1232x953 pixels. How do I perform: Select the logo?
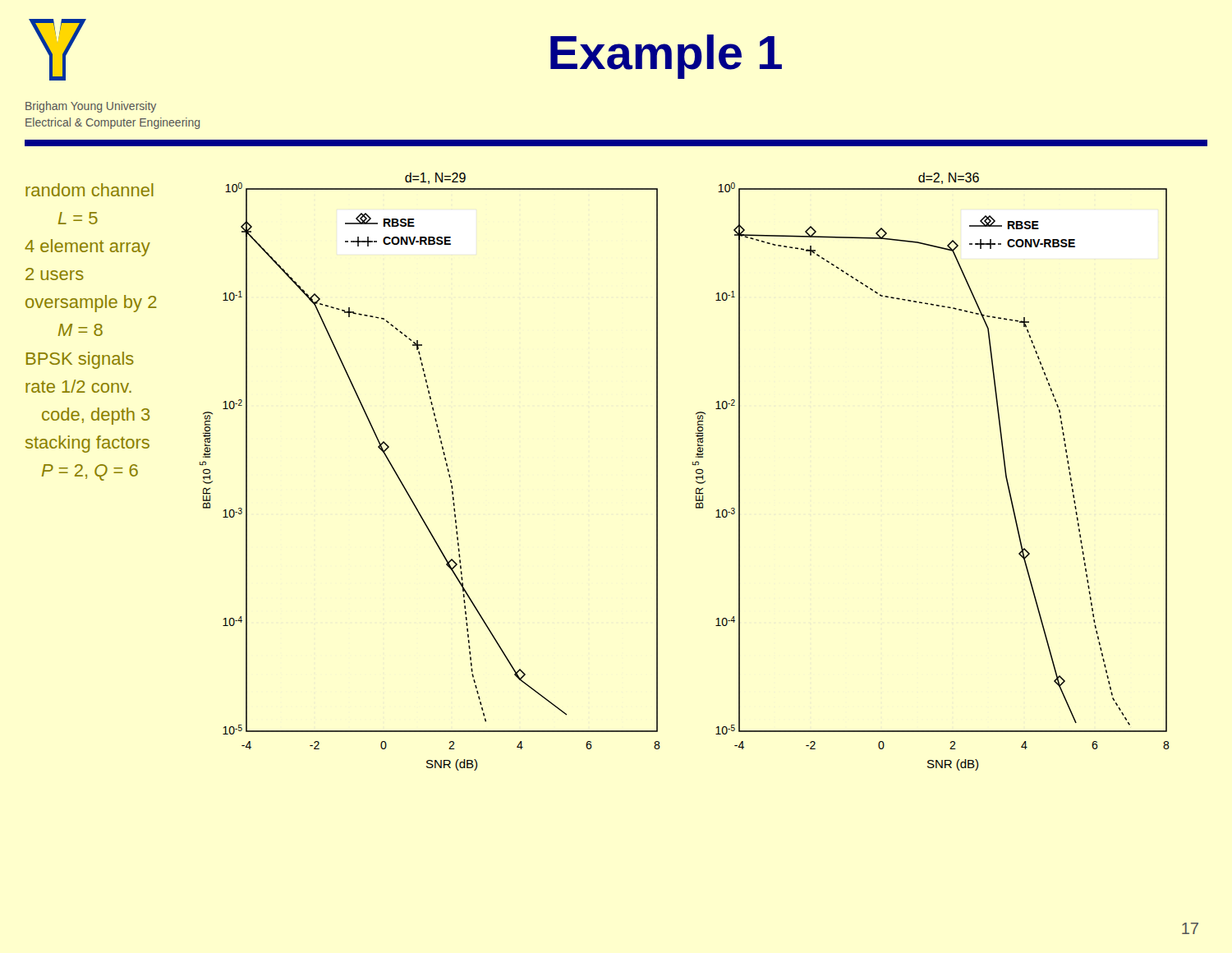57,50
